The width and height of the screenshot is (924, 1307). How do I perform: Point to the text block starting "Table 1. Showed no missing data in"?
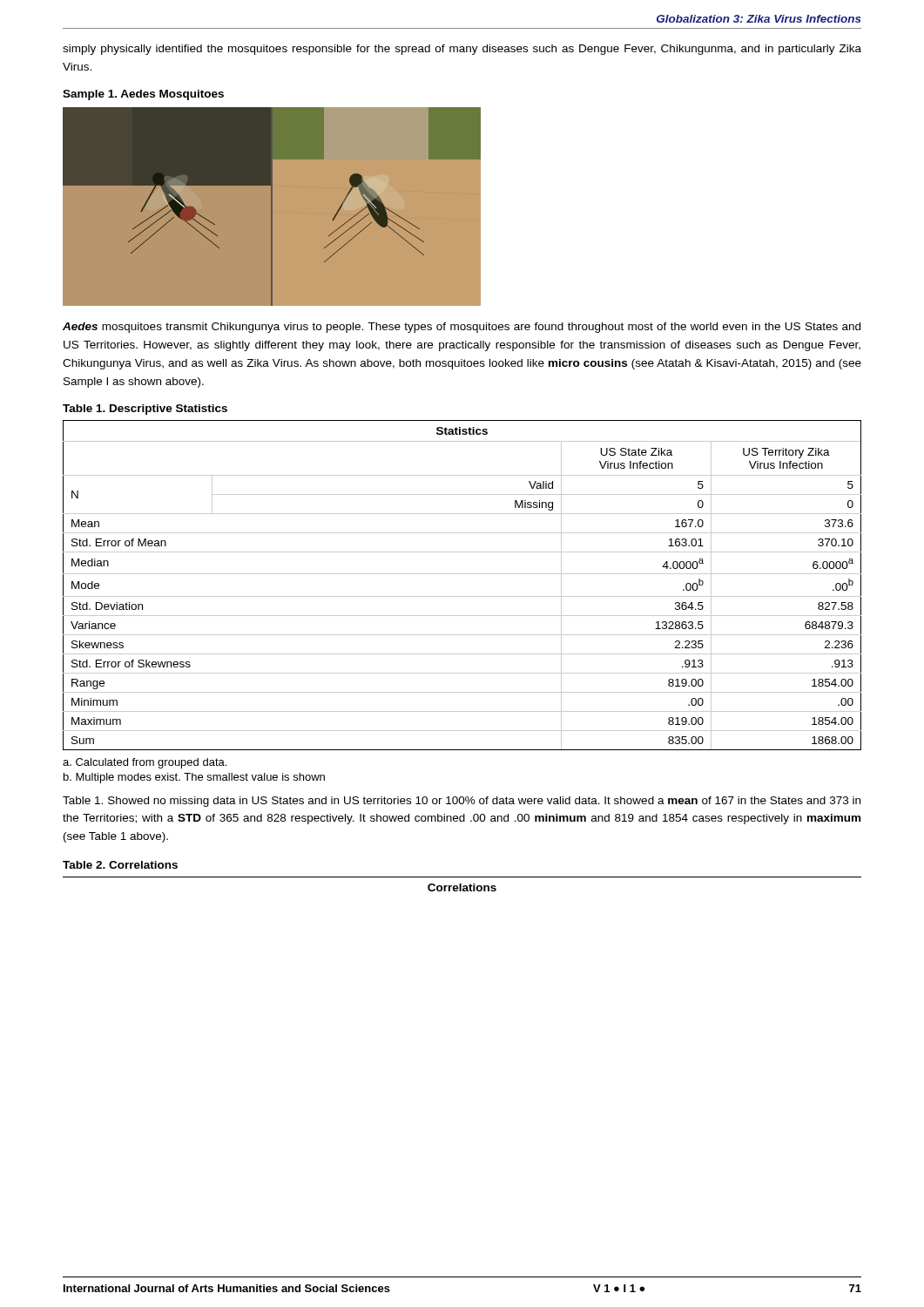pos(462,818)
